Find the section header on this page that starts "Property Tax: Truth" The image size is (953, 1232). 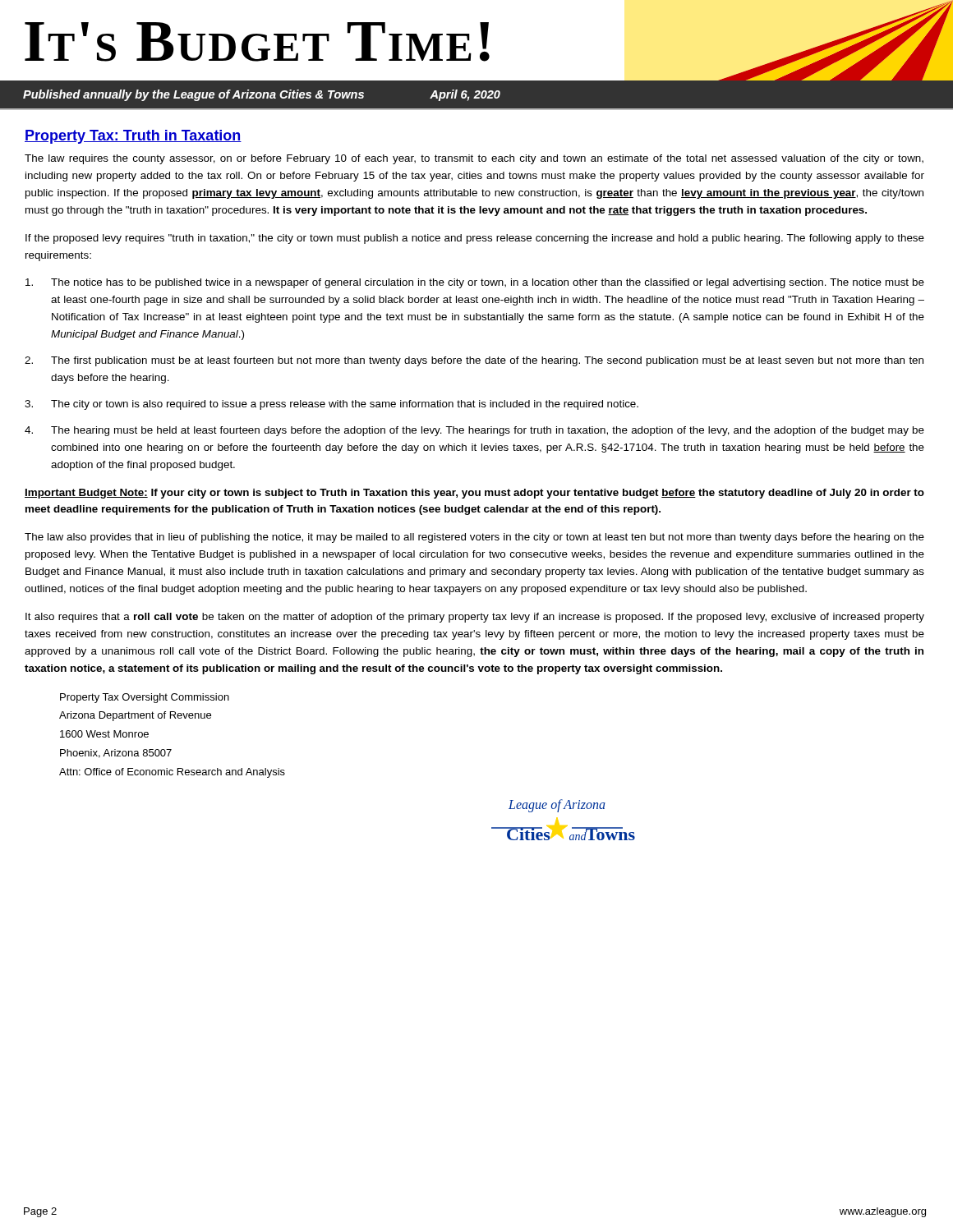click(133, 136)
